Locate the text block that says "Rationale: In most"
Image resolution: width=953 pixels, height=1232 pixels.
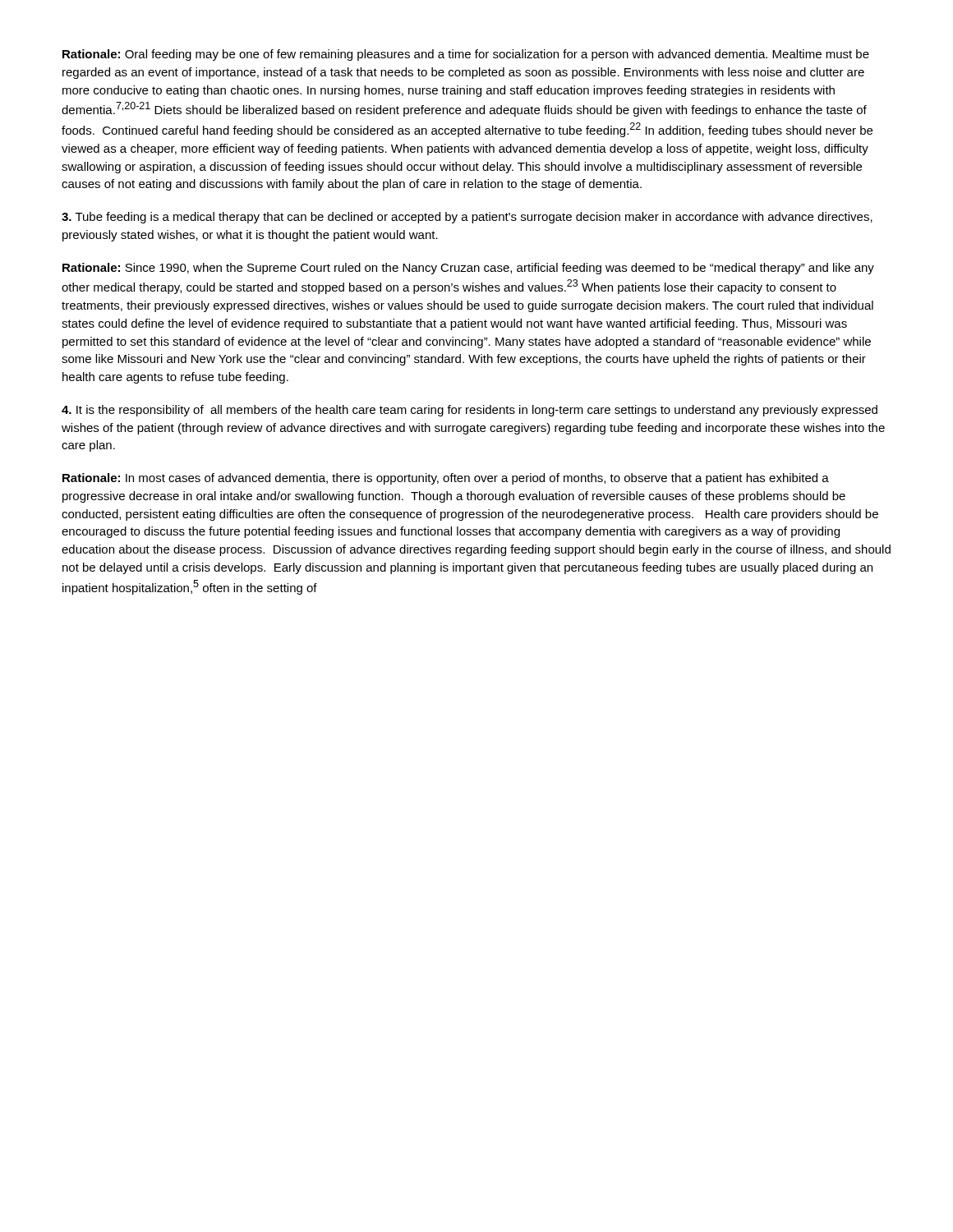click(476, 533)
